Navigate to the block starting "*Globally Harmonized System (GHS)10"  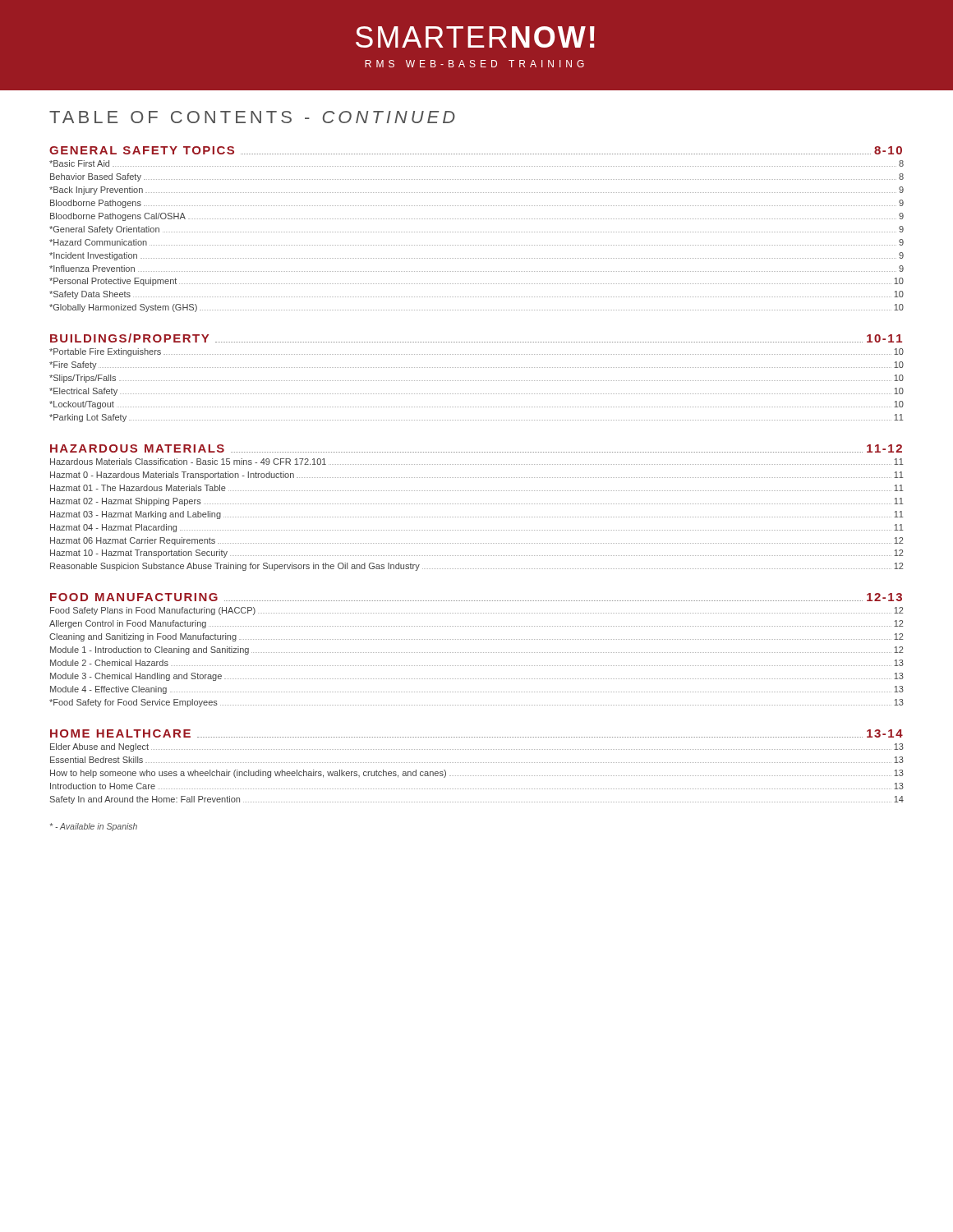[476, 308]
